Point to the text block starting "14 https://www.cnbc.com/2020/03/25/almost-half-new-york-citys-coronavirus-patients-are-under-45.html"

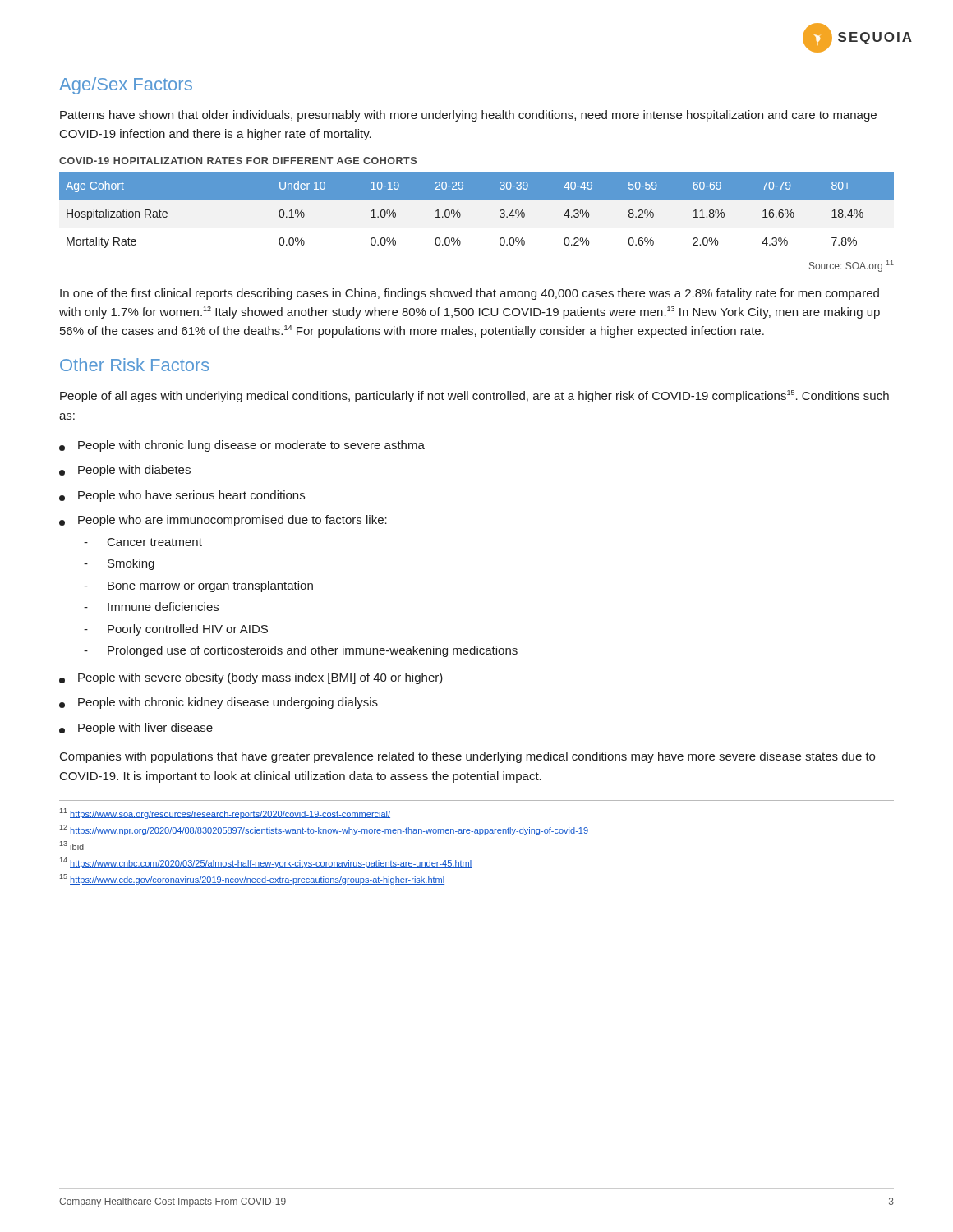pyautogui.click(x=265, y=862)
